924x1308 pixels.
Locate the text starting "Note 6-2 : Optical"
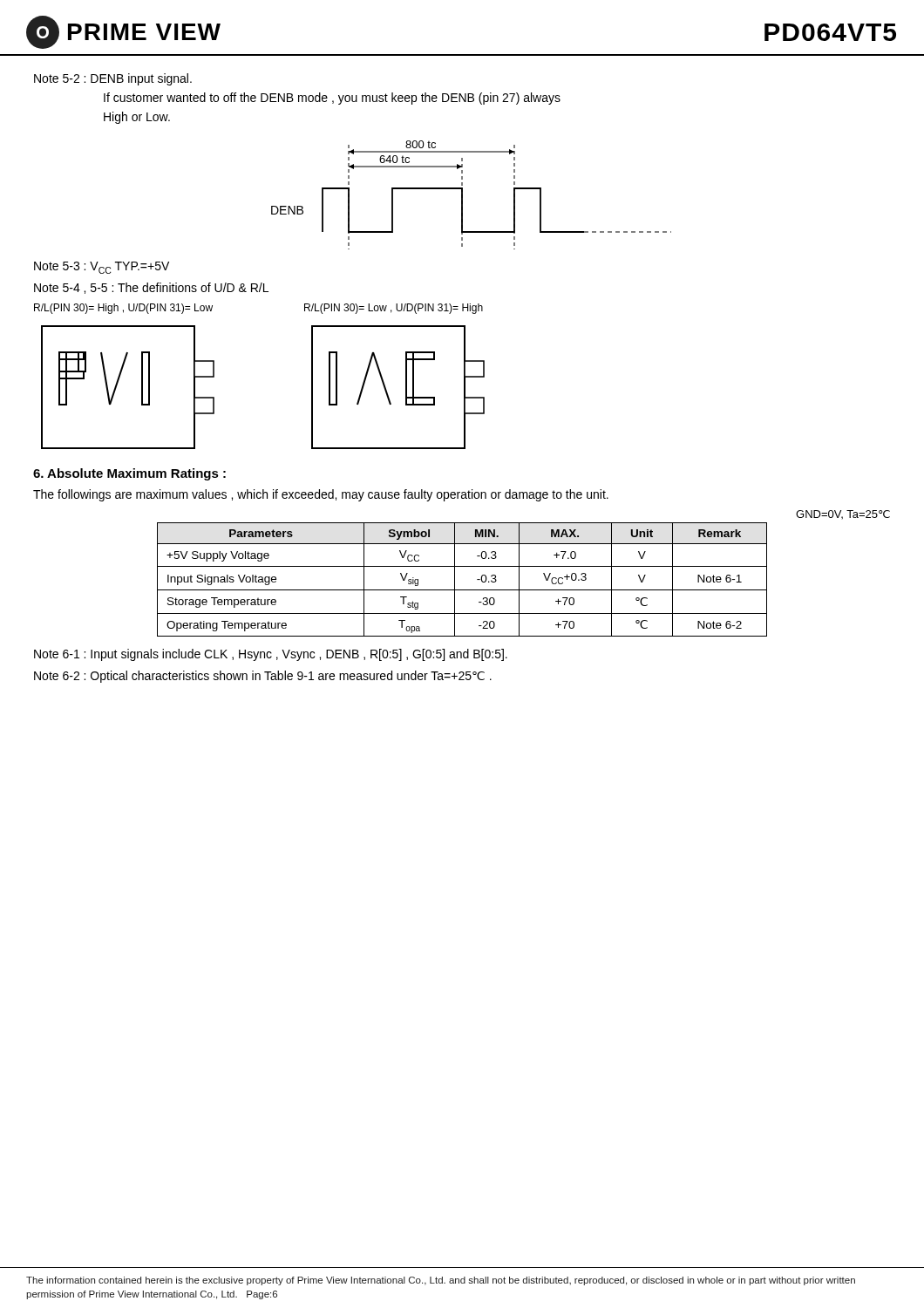click(263, 676)
